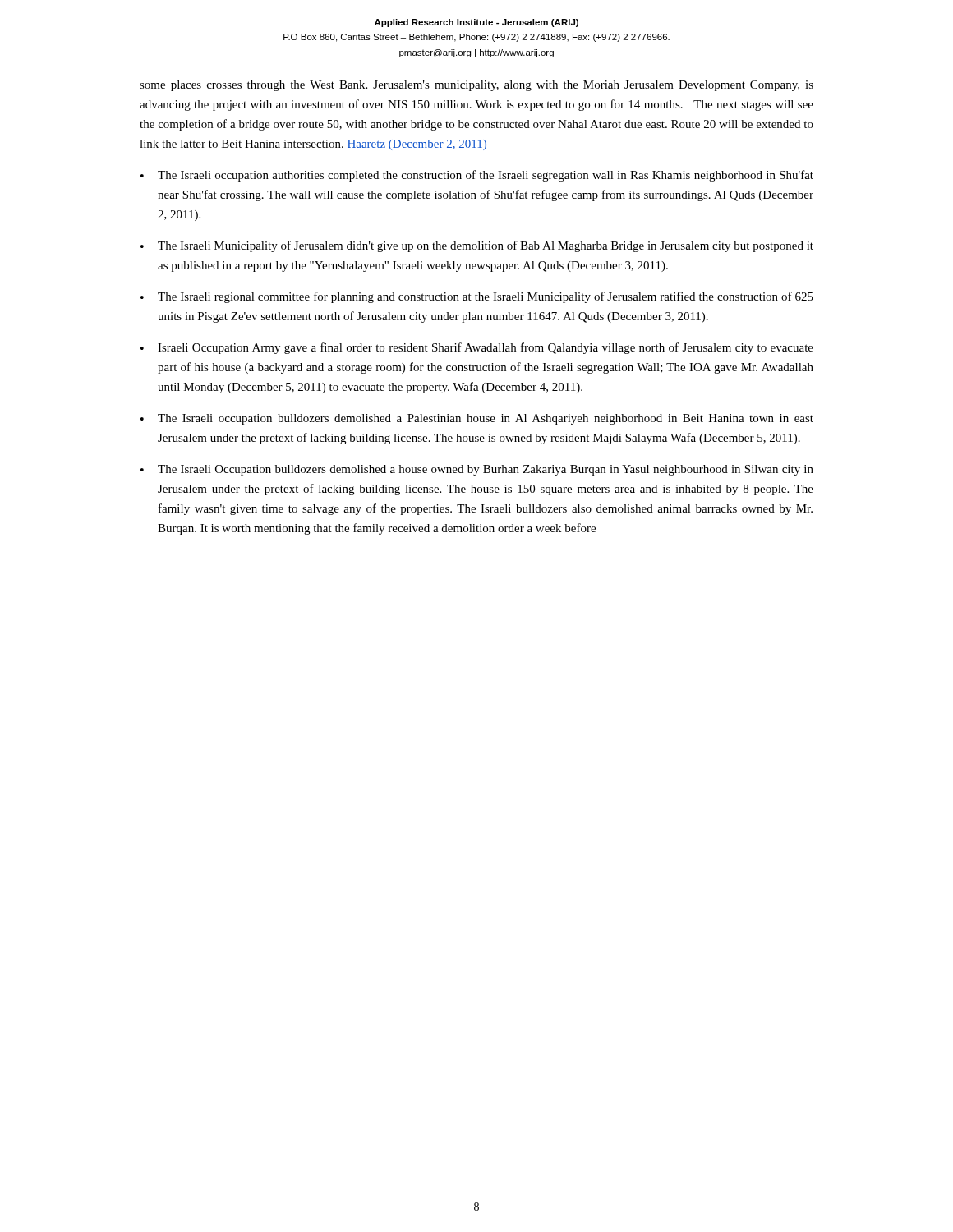Click on the block starting "• The Israeli Occupation bulldozers demolished a house"
The width and height of the screenshot is (953, 1232).
coord(476,499)
